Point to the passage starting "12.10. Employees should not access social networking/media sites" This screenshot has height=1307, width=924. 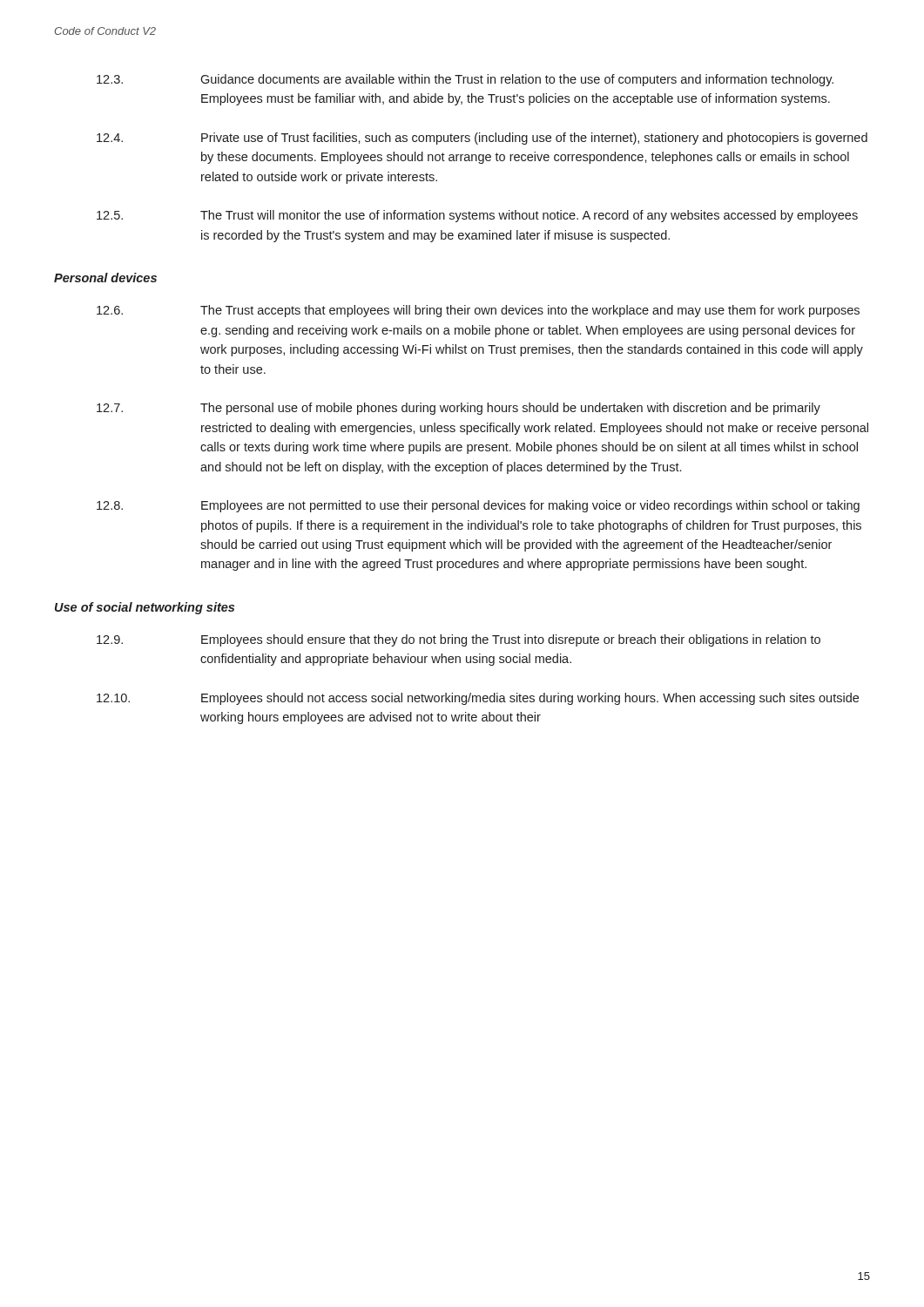pos(462,708)
